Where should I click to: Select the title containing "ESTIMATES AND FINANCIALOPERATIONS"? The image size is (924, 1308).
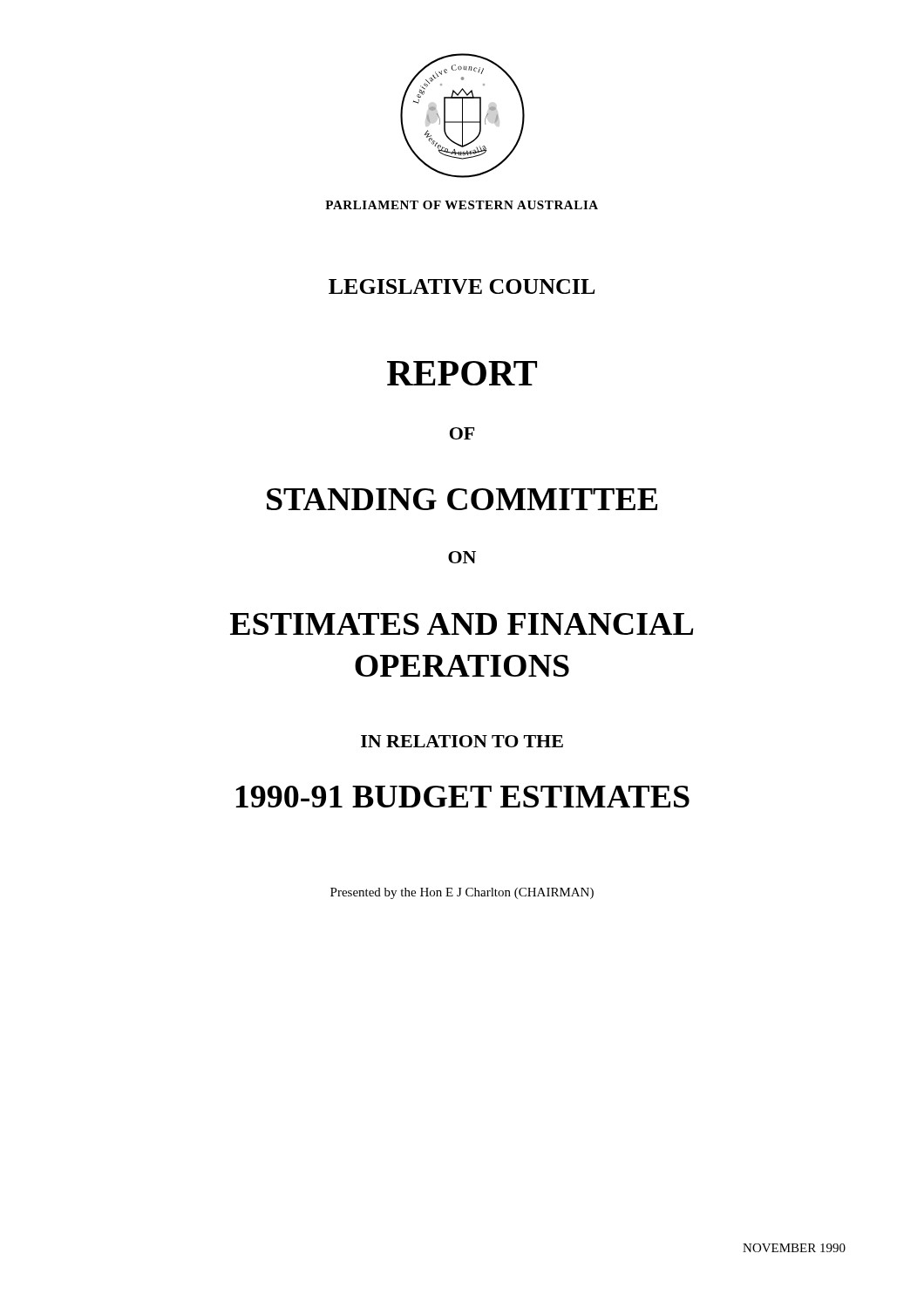tap(462, 644)
